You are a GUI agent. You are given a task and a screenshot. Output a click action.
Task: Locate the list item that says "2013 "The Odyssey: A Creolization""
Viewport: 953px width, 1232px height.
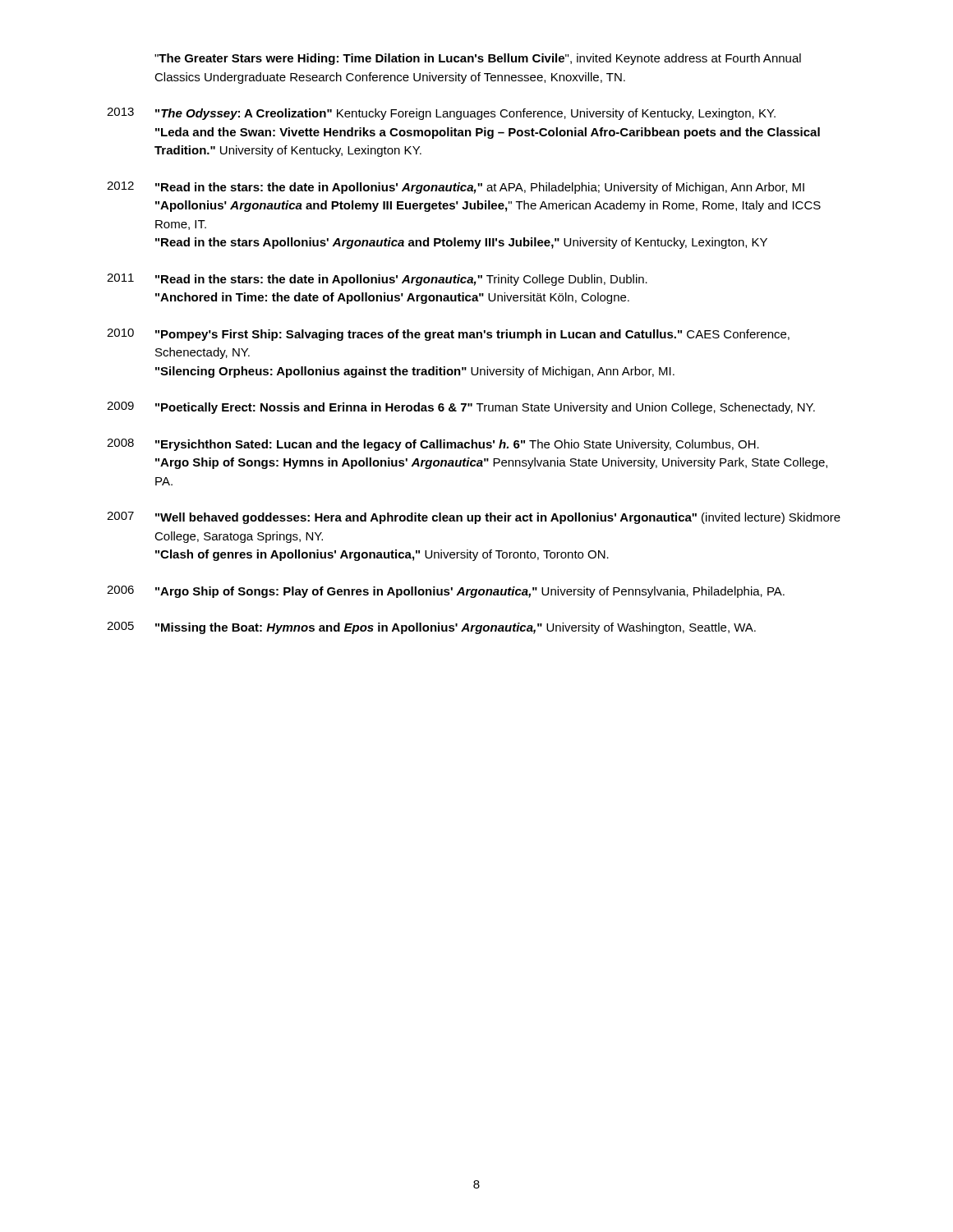pyautogui.click(x=476, y=132)
